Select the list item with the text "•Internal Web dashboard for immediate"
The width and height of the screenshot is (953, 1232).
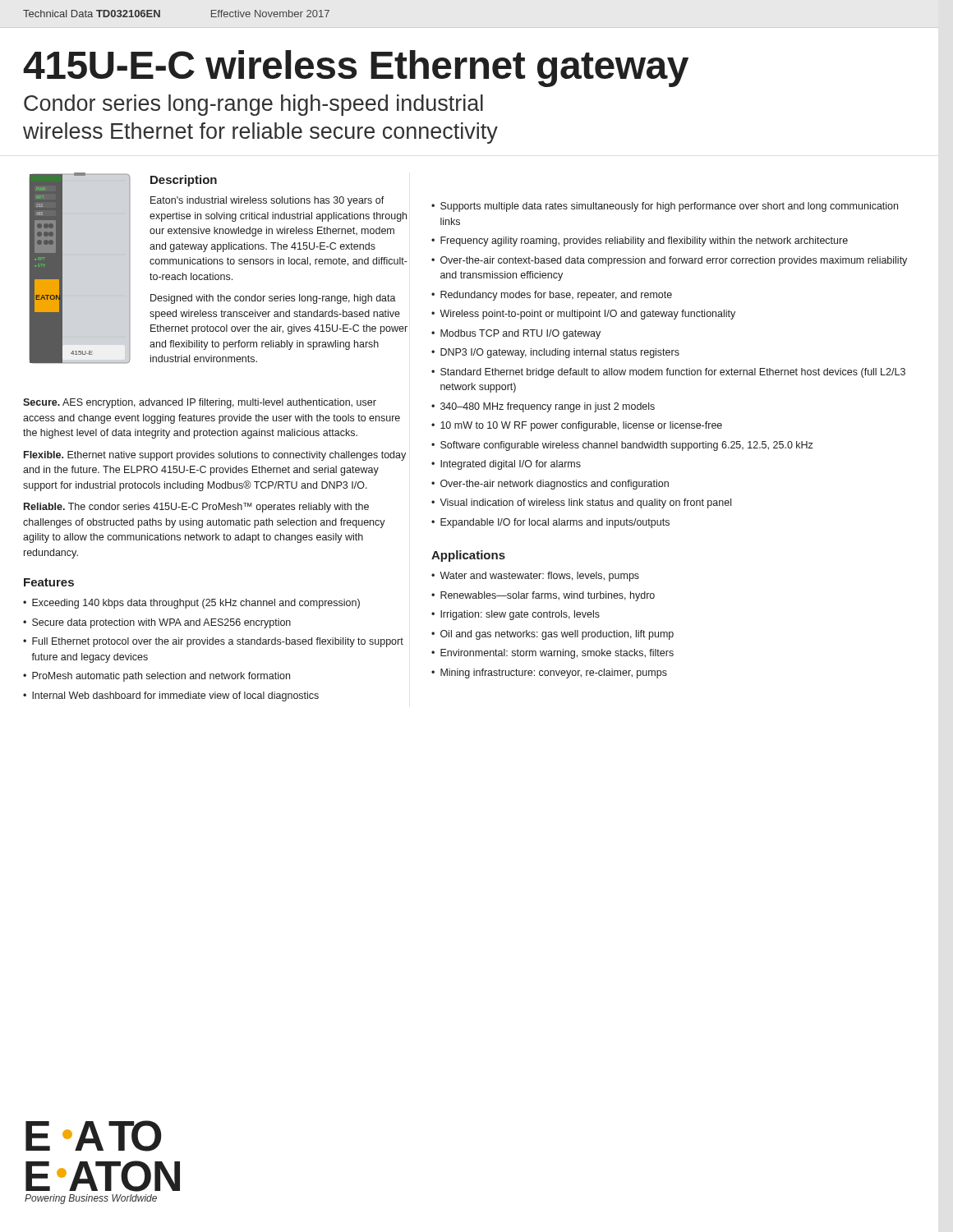[171, 696]
